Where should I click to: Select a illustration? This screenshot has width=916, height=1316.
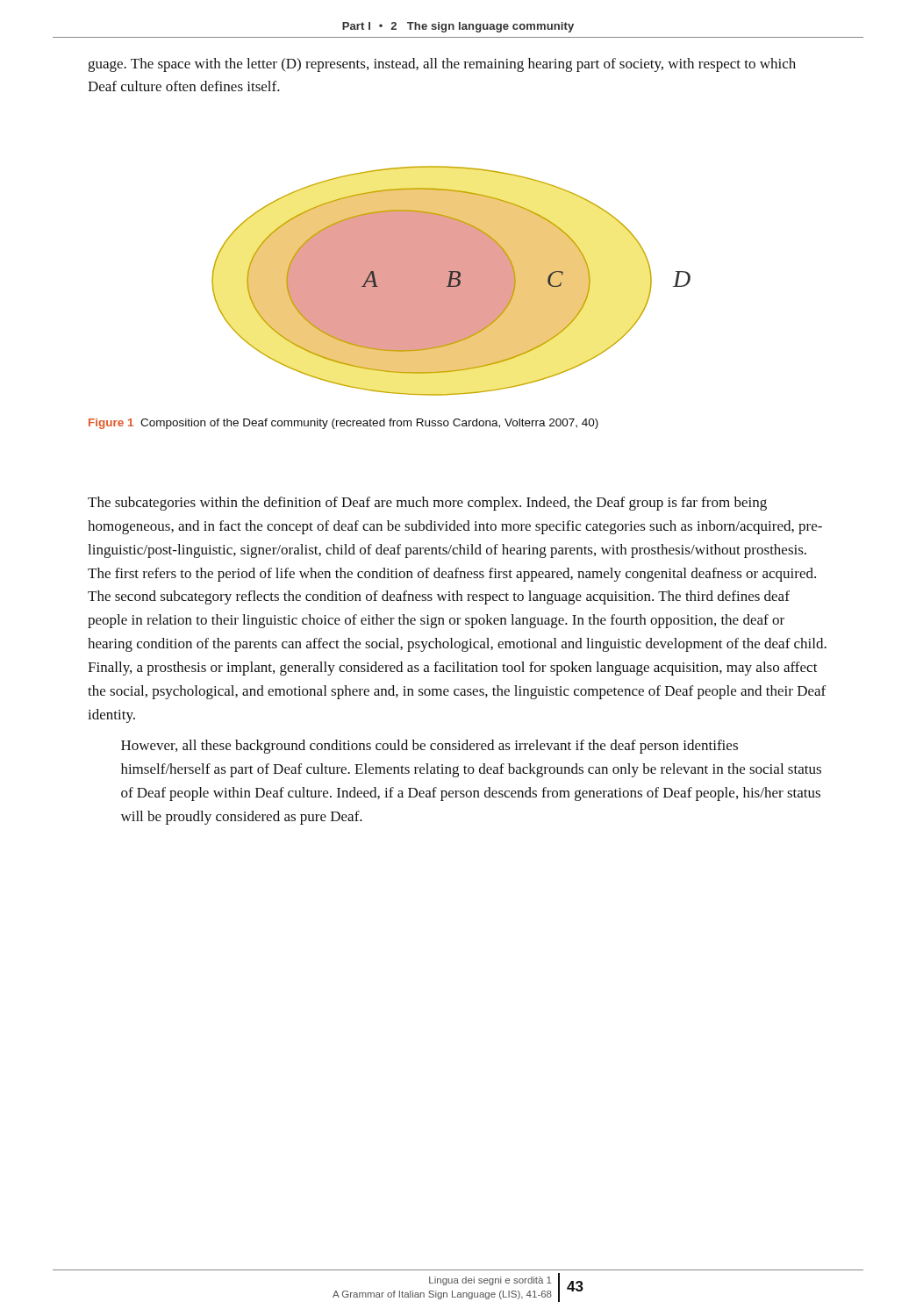(458, 281)
